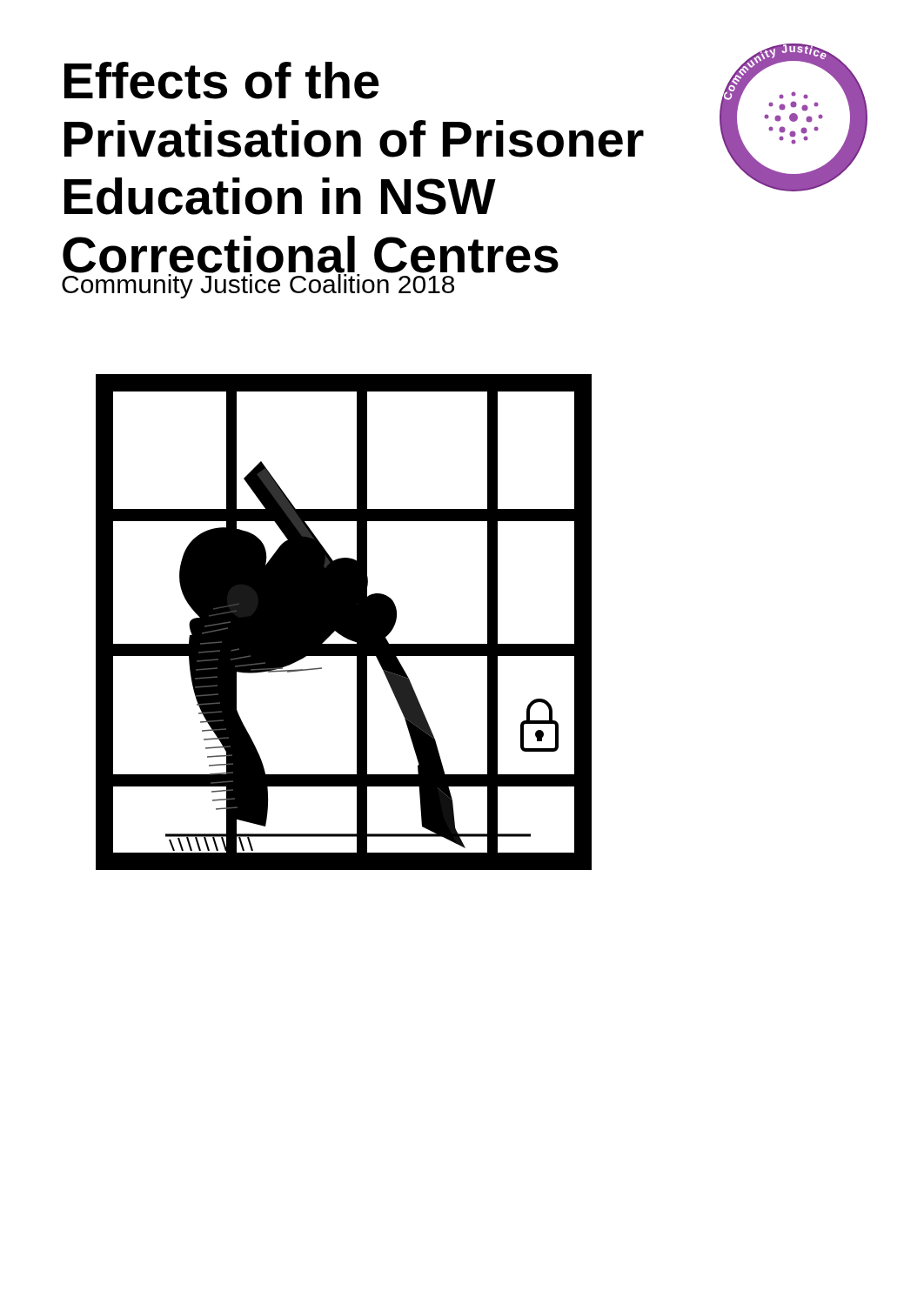Select the illustration

click(344, 622)
